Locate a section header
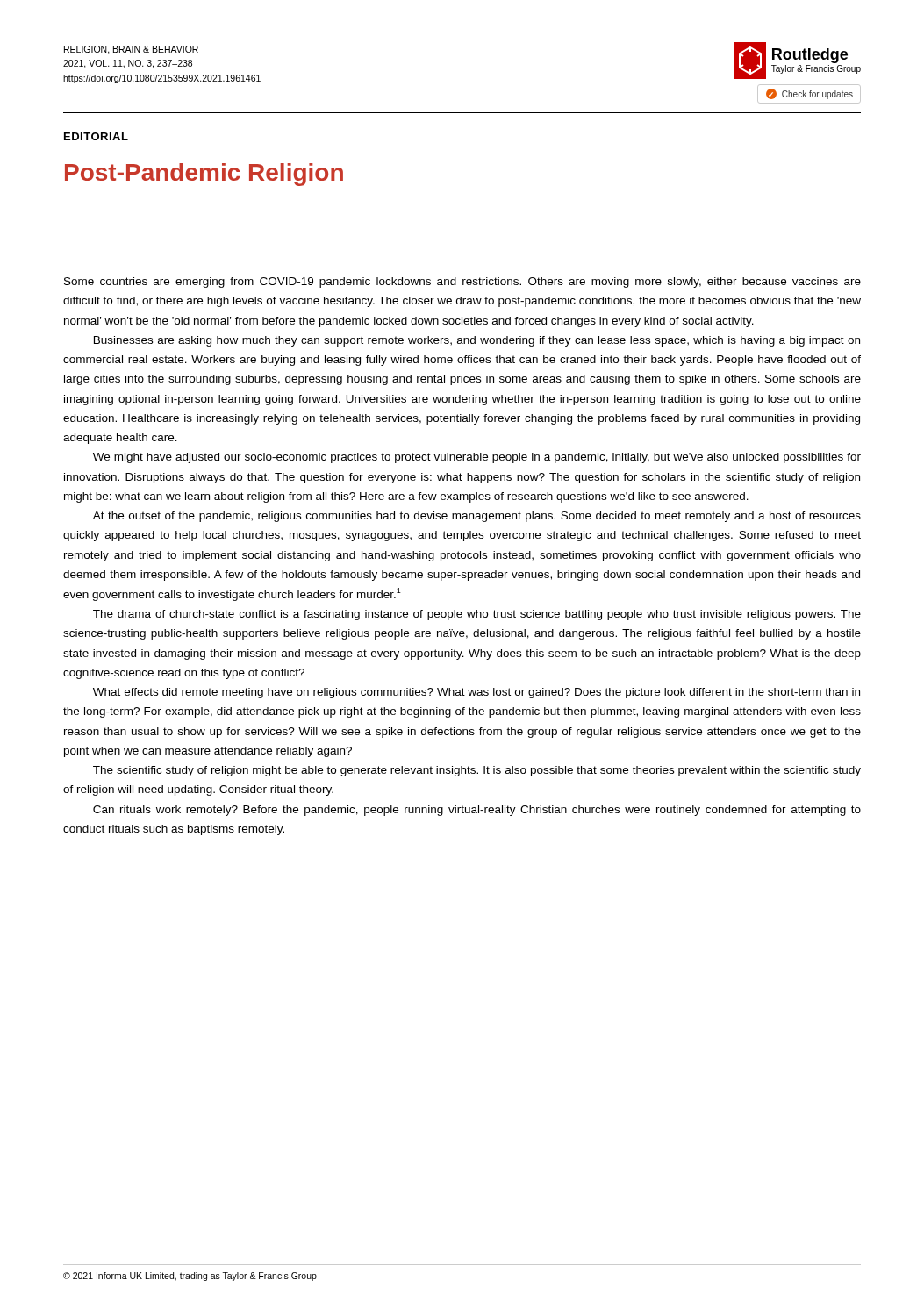 [x=96, y=136]
